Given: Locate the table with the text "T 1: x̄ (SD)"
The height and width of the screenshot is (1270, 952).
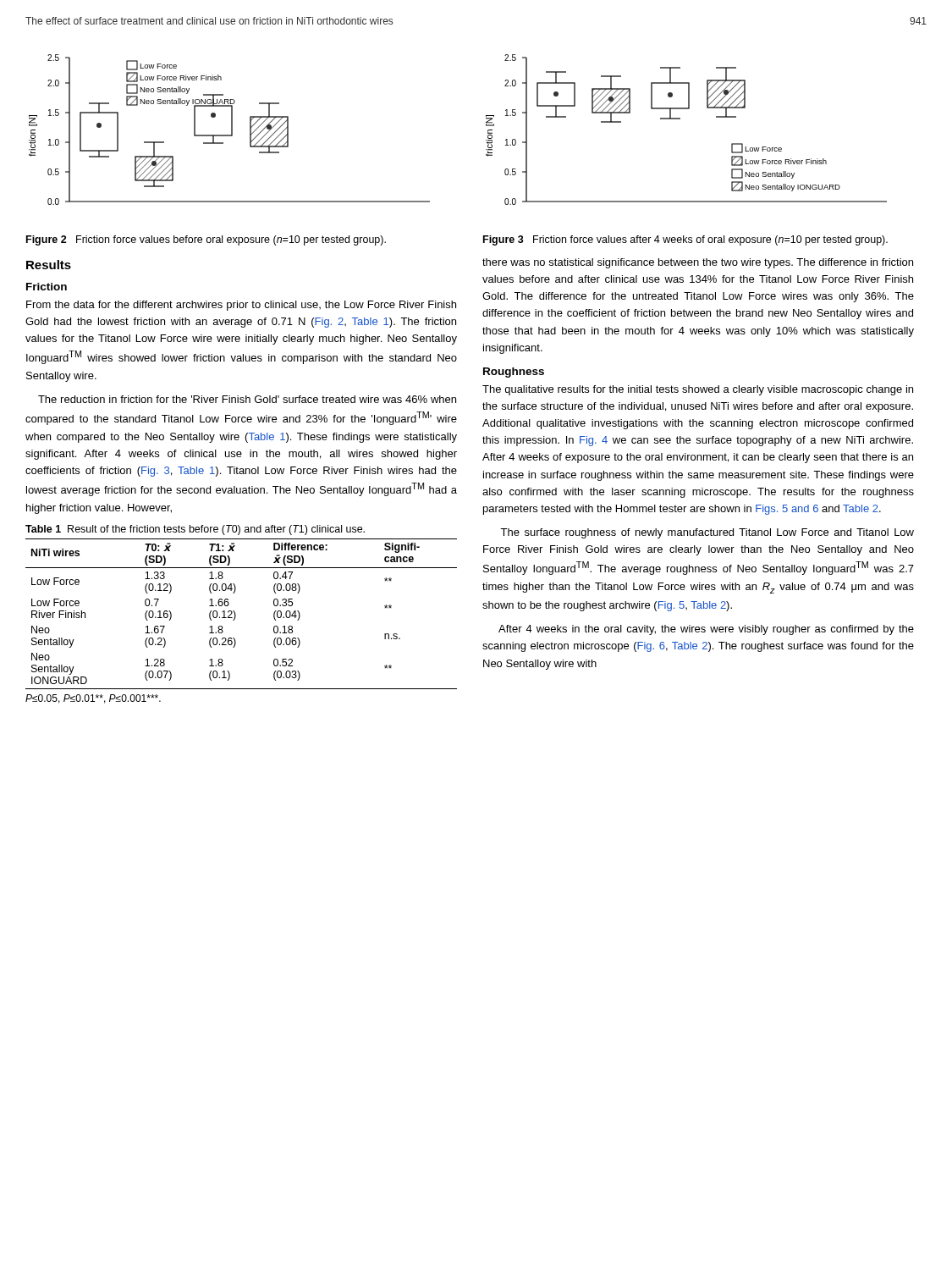Looking at the screenshot, I should tap(241, 614).
